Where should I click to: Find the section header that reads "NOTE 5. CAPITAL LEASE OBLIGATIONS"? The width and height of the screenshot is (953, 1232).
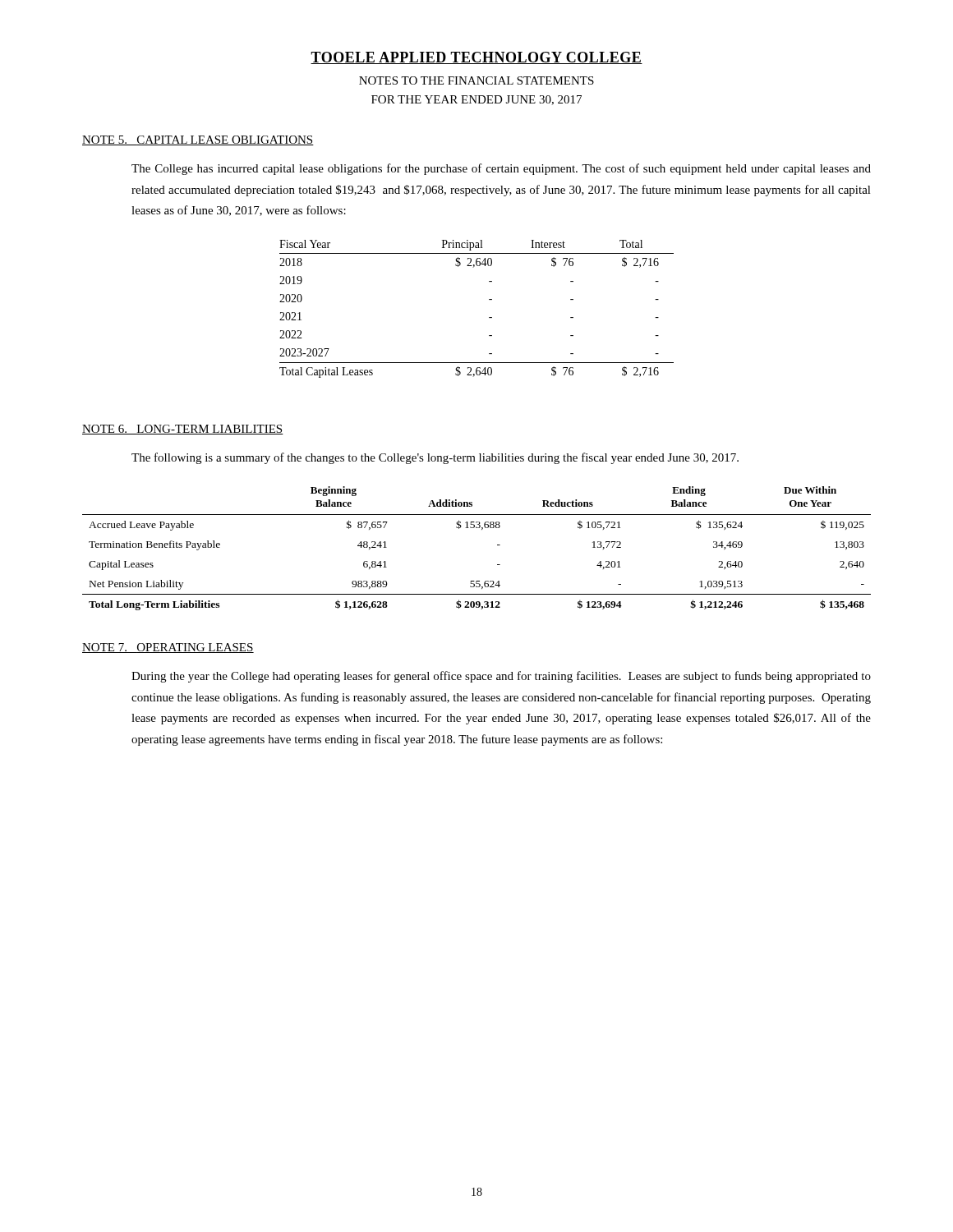click(198, 140)
